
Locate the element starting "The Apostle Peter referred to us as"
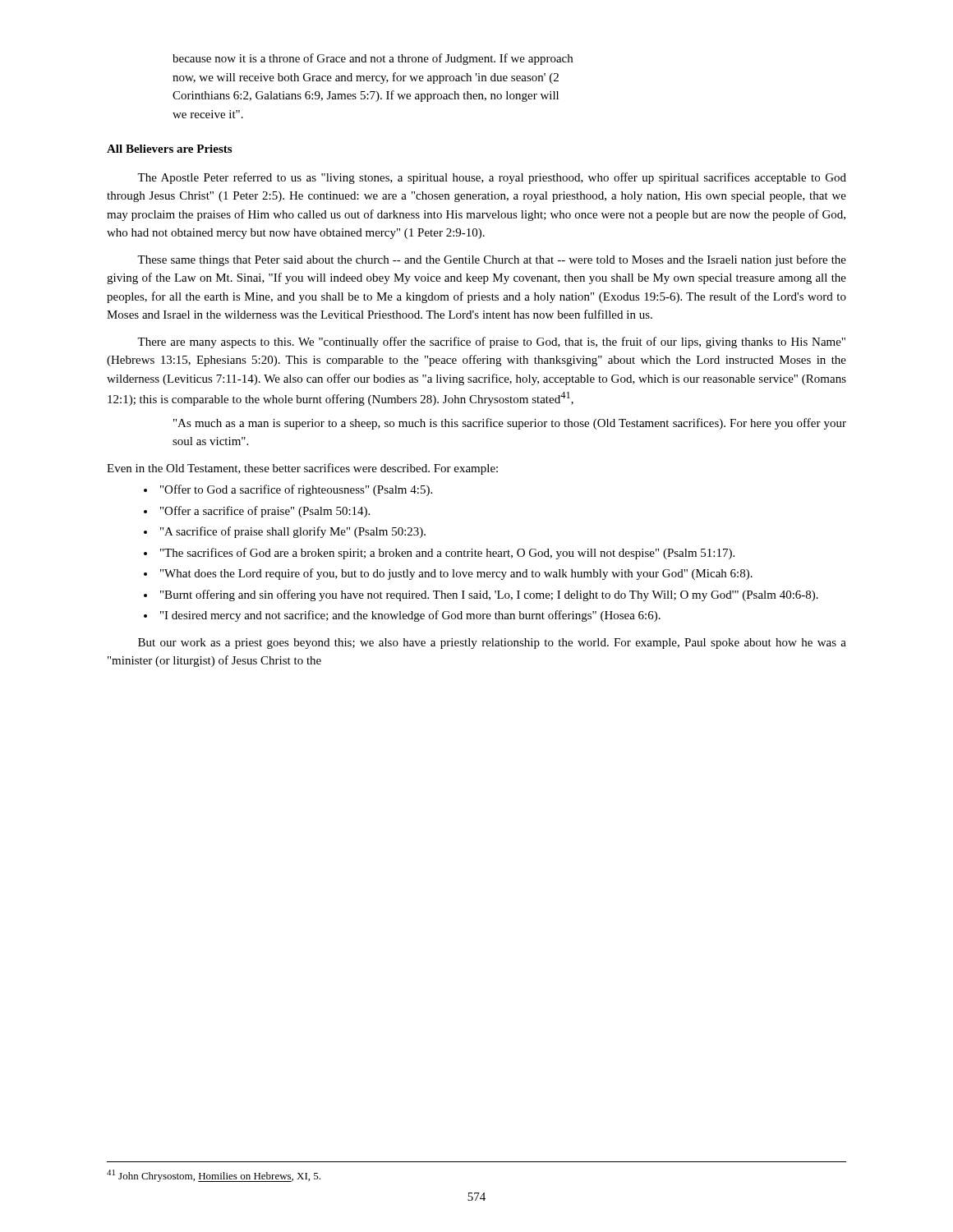coord(476,205)
